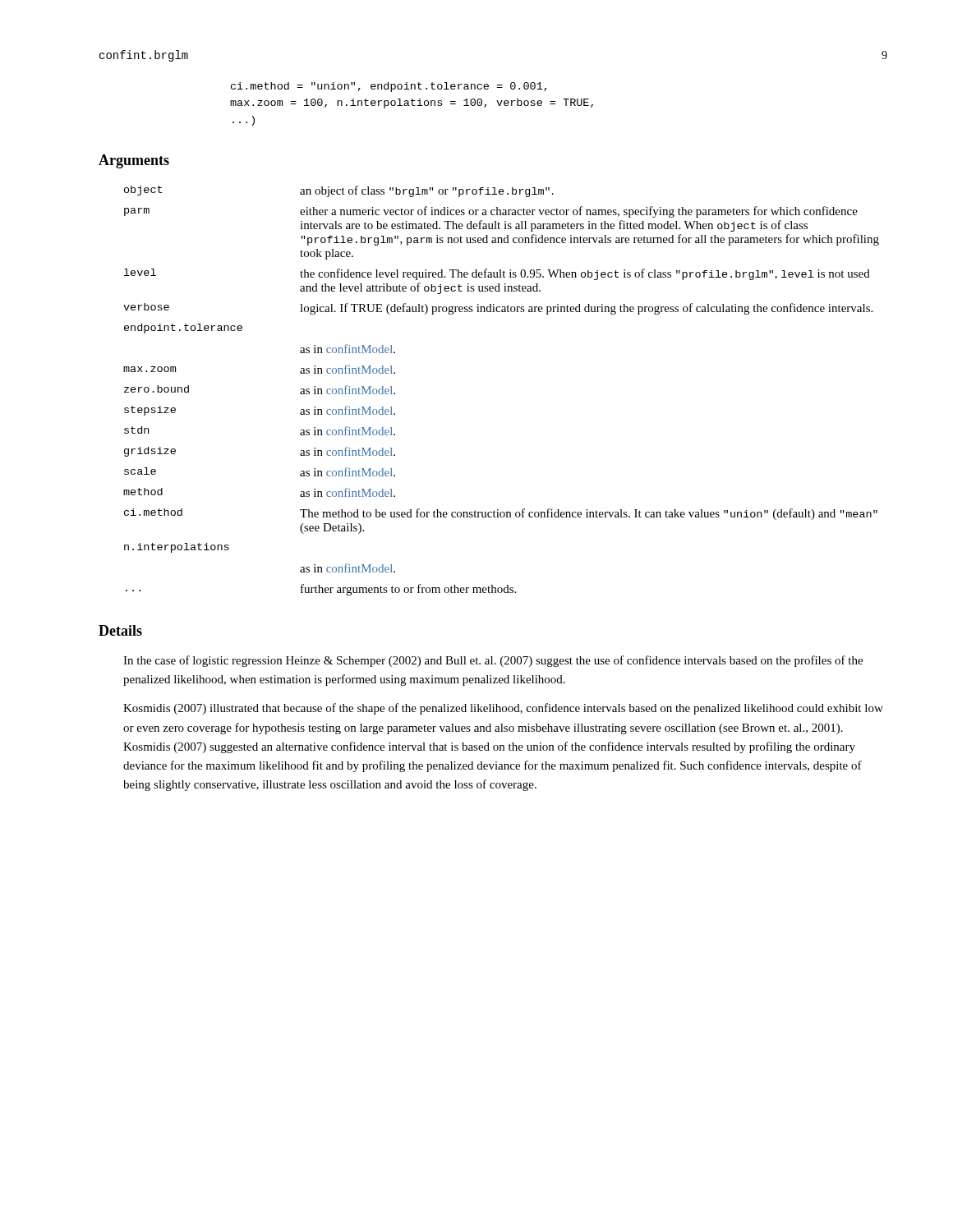953x1232 pixels.
Task: Locate the block of text that opens with "ci.method = "union","
Action: (559, 104)
